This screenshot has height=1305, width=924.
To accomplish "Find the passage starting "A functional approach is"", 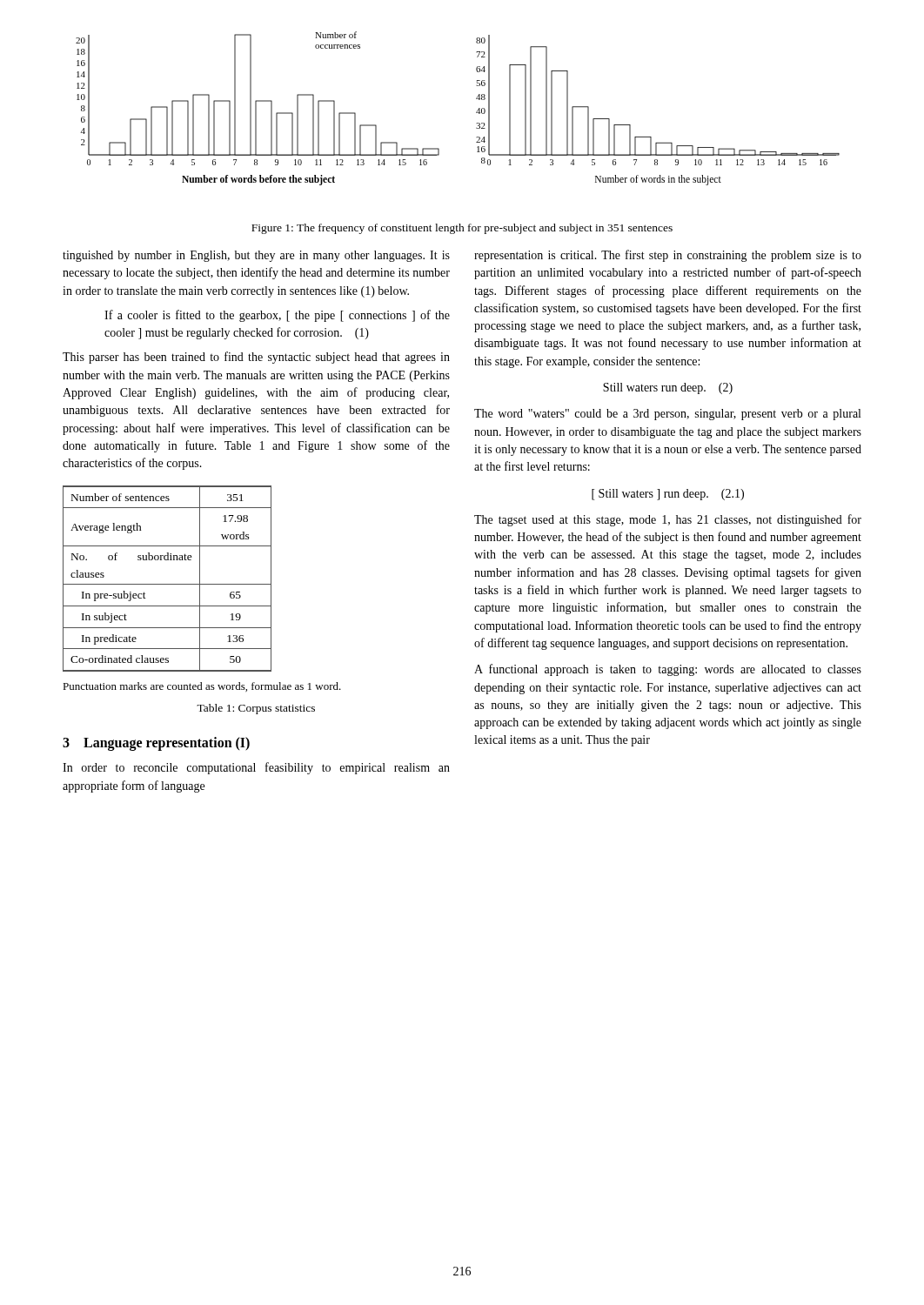I will (668, 705).
